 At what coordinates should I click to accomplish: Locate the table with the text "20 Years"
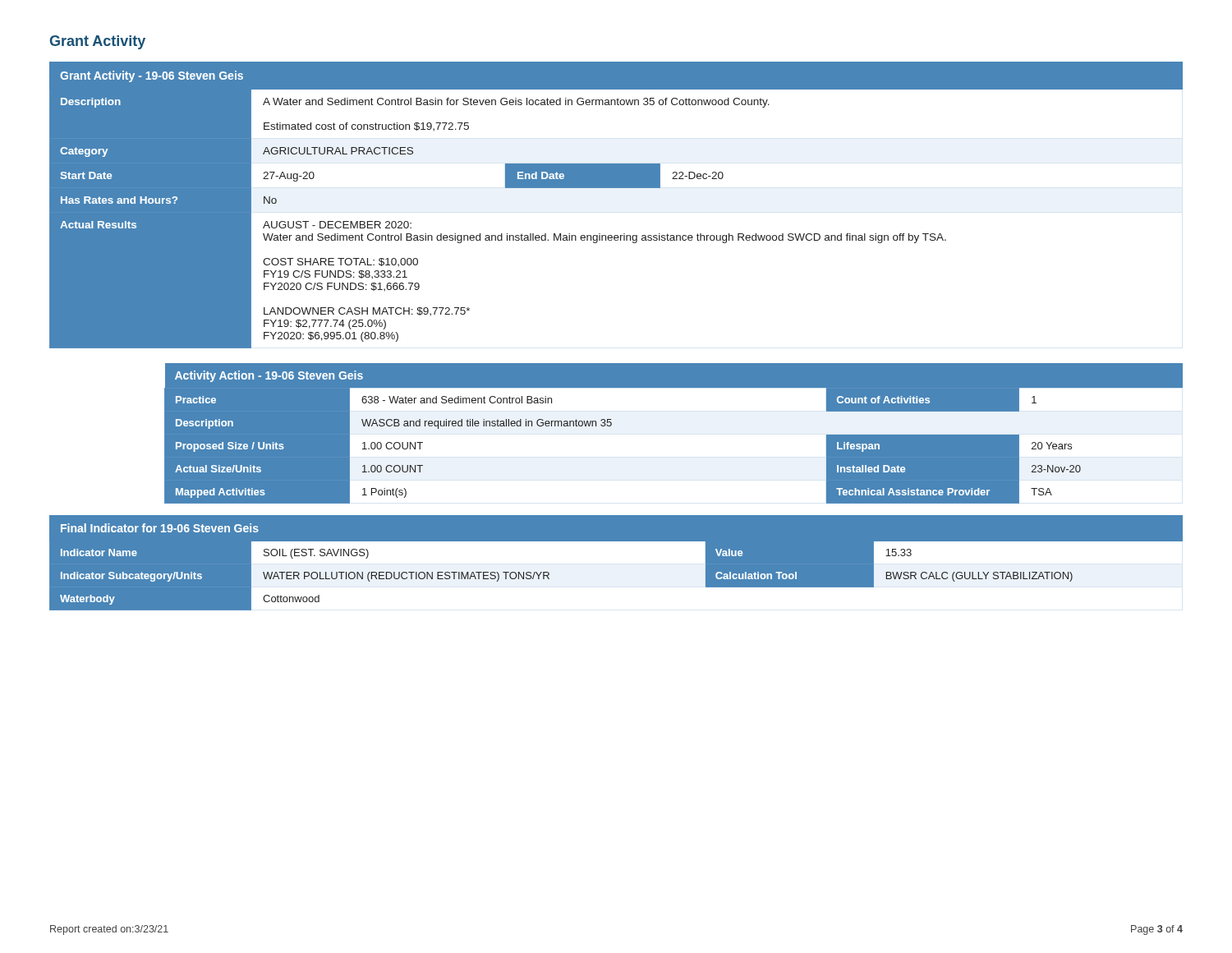[673, 433]
